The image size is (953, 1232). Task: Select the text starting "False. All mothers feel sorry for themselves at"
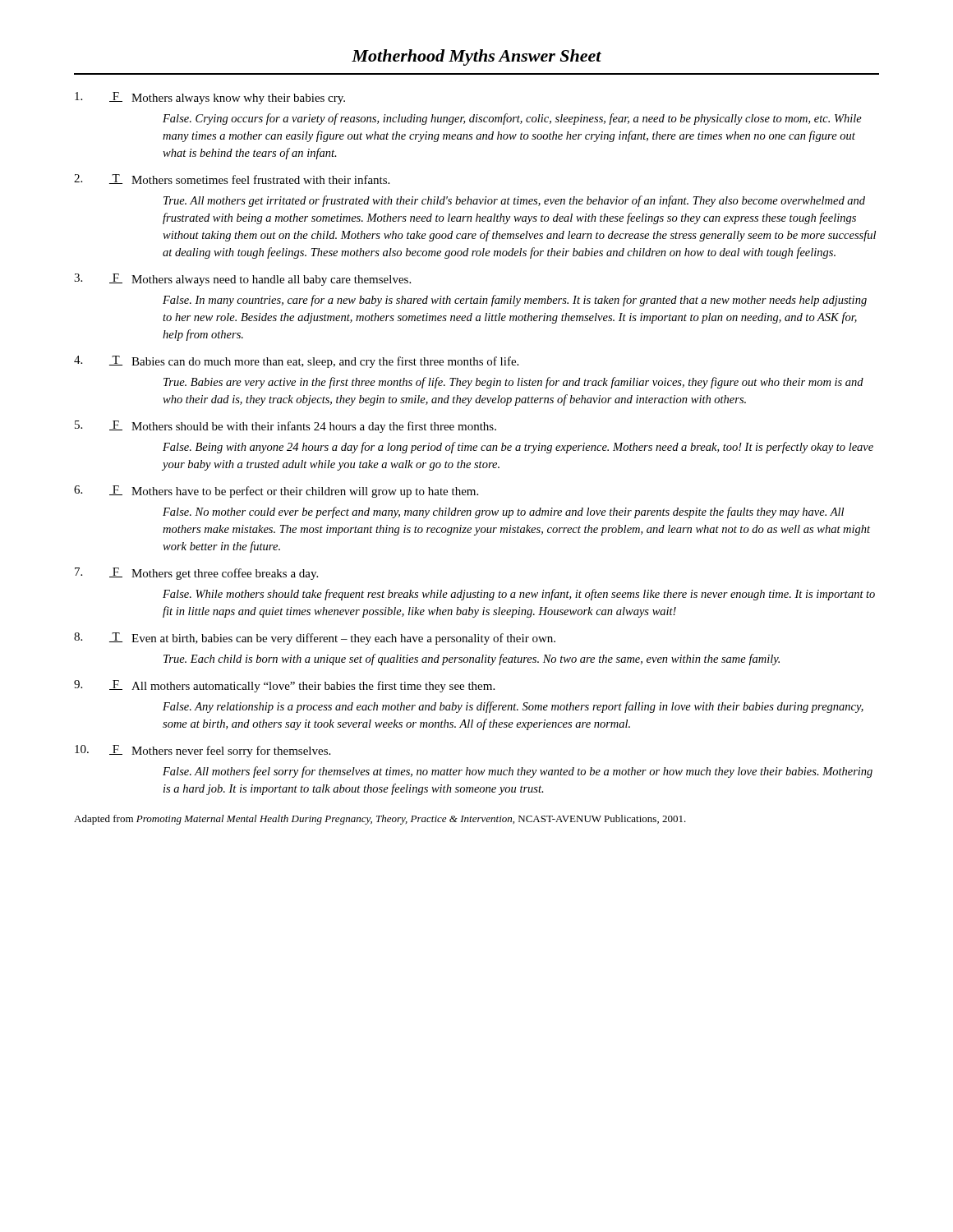coord(518,780)
